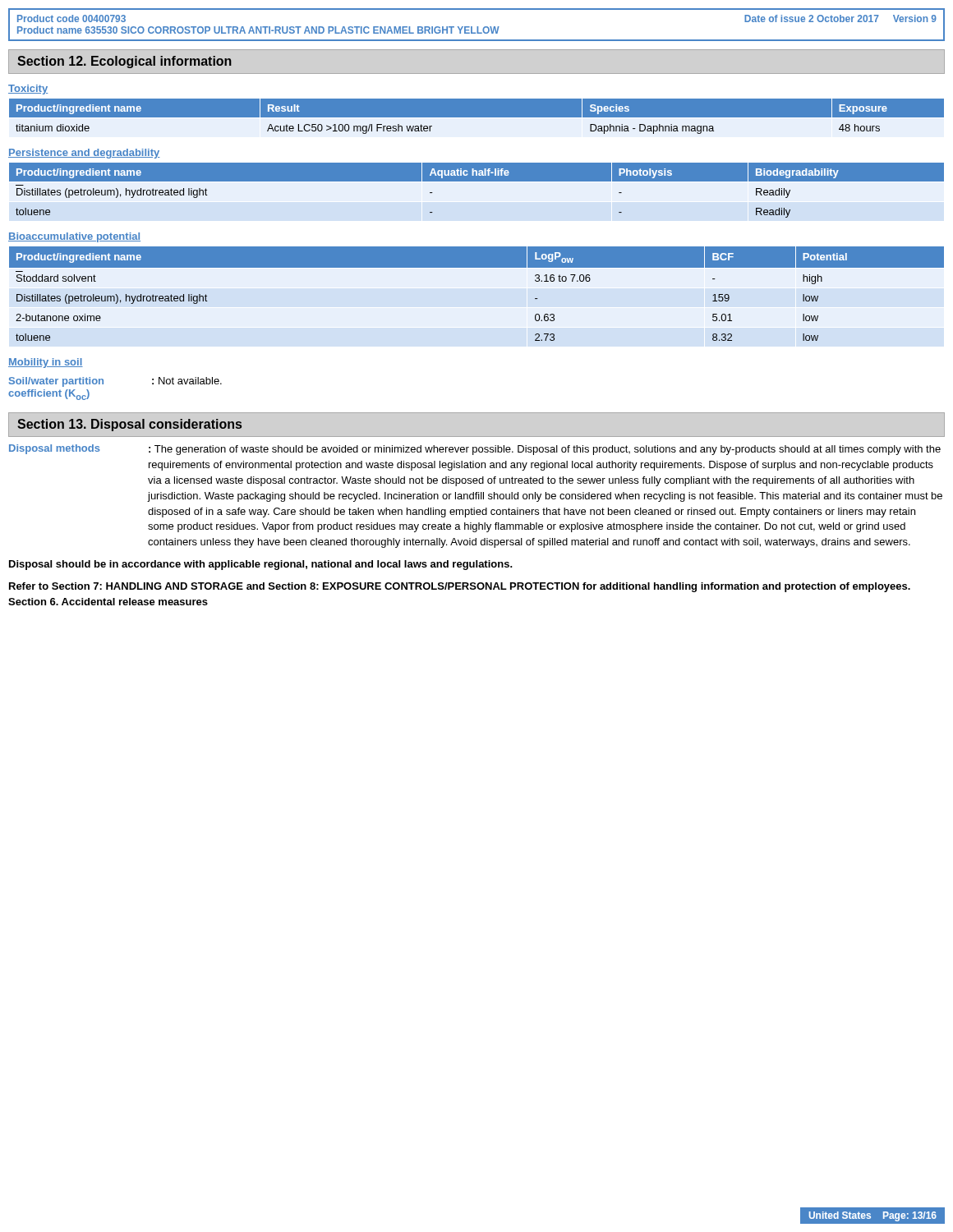This screenshot has height=1232, width=953.
Task: Find the table that mentions "D istillates (petroleum), hydrotreated"
Action: click(x=476, y=192)
